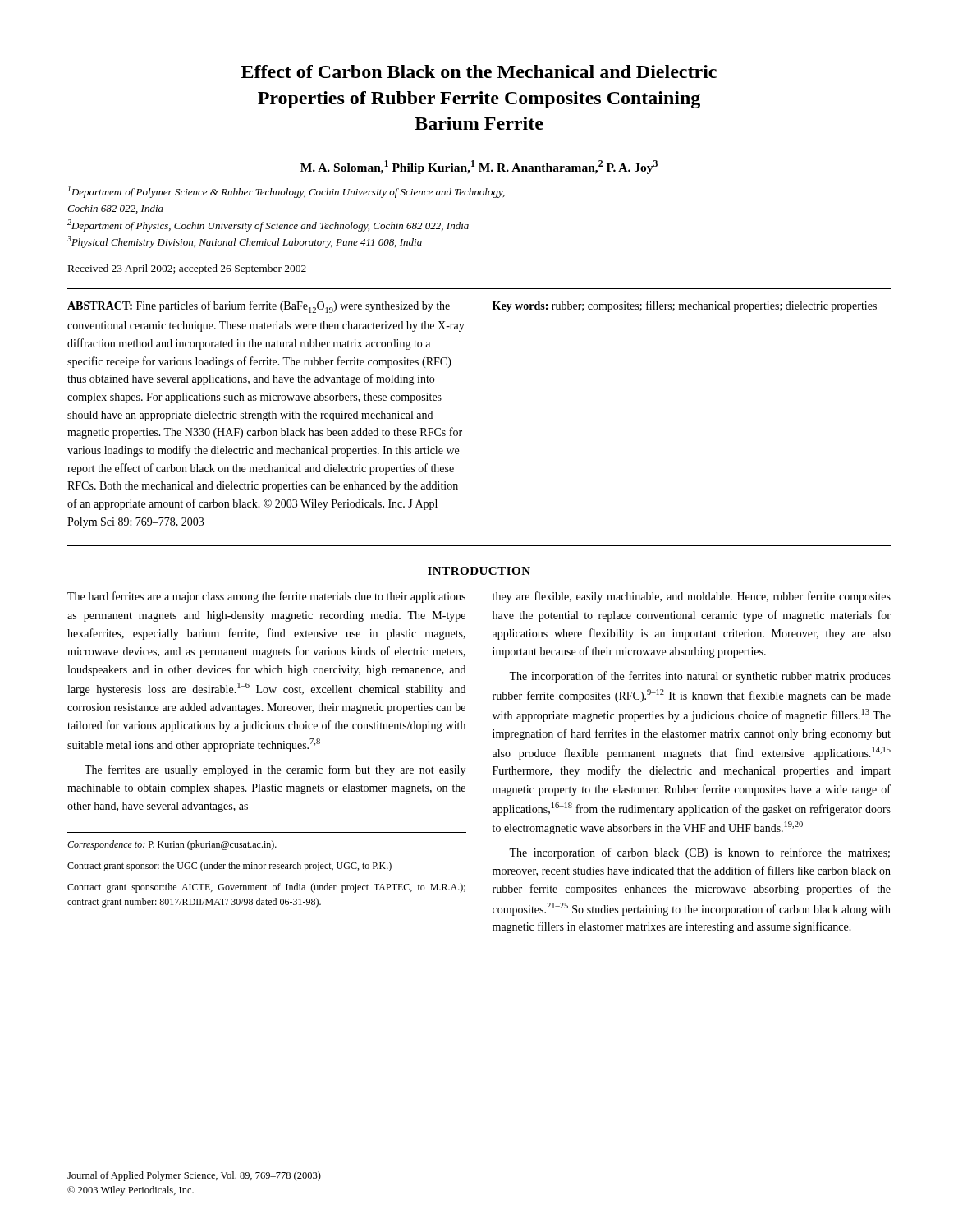Locate the text block that says "The incorporation of the"
Image resolution: width=958 pixels, height=1232 pixels.
pyautogui.click(x=691, y=752)
